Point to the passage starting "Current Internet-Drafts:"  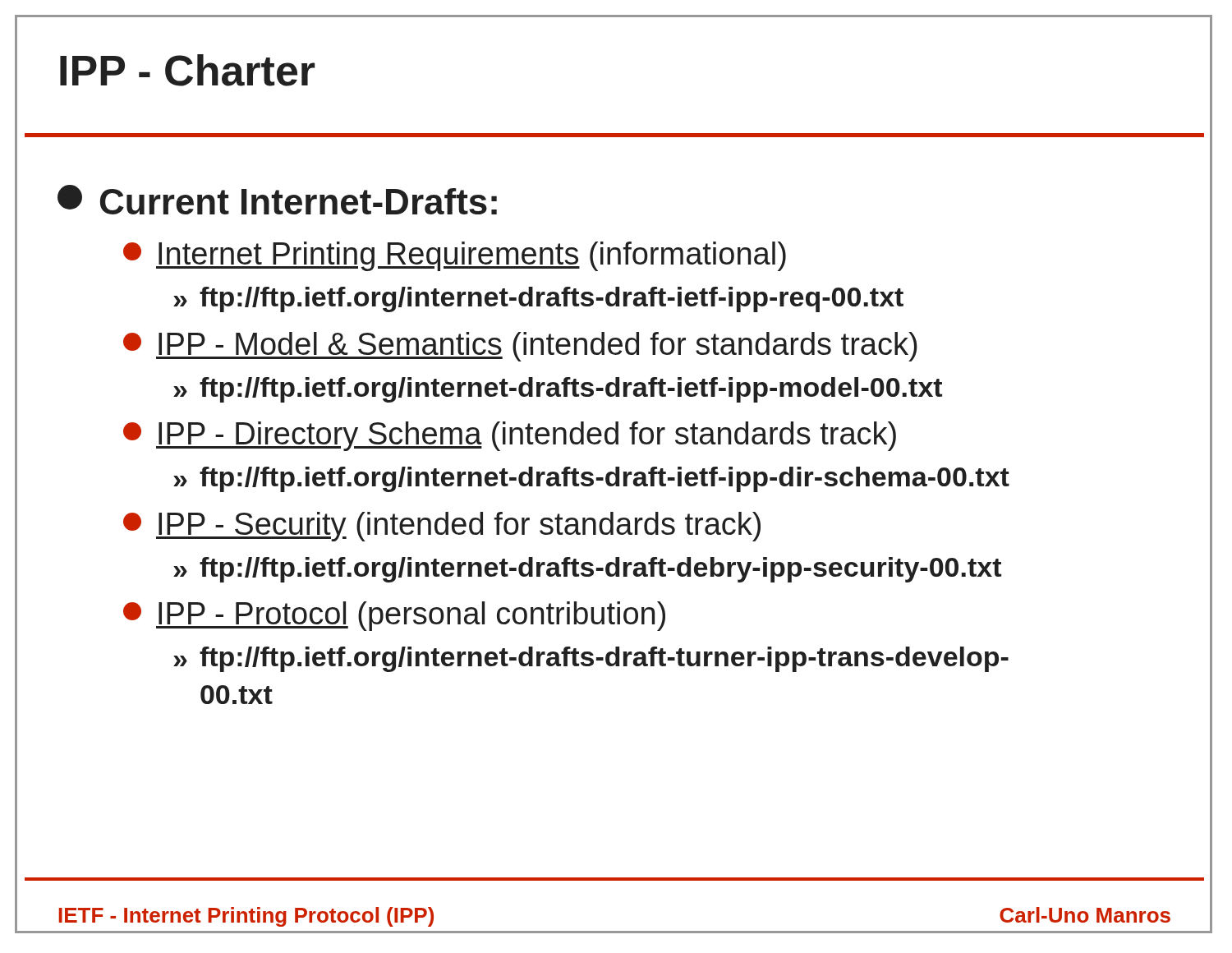pyautogui.click(x=279, y=201)
